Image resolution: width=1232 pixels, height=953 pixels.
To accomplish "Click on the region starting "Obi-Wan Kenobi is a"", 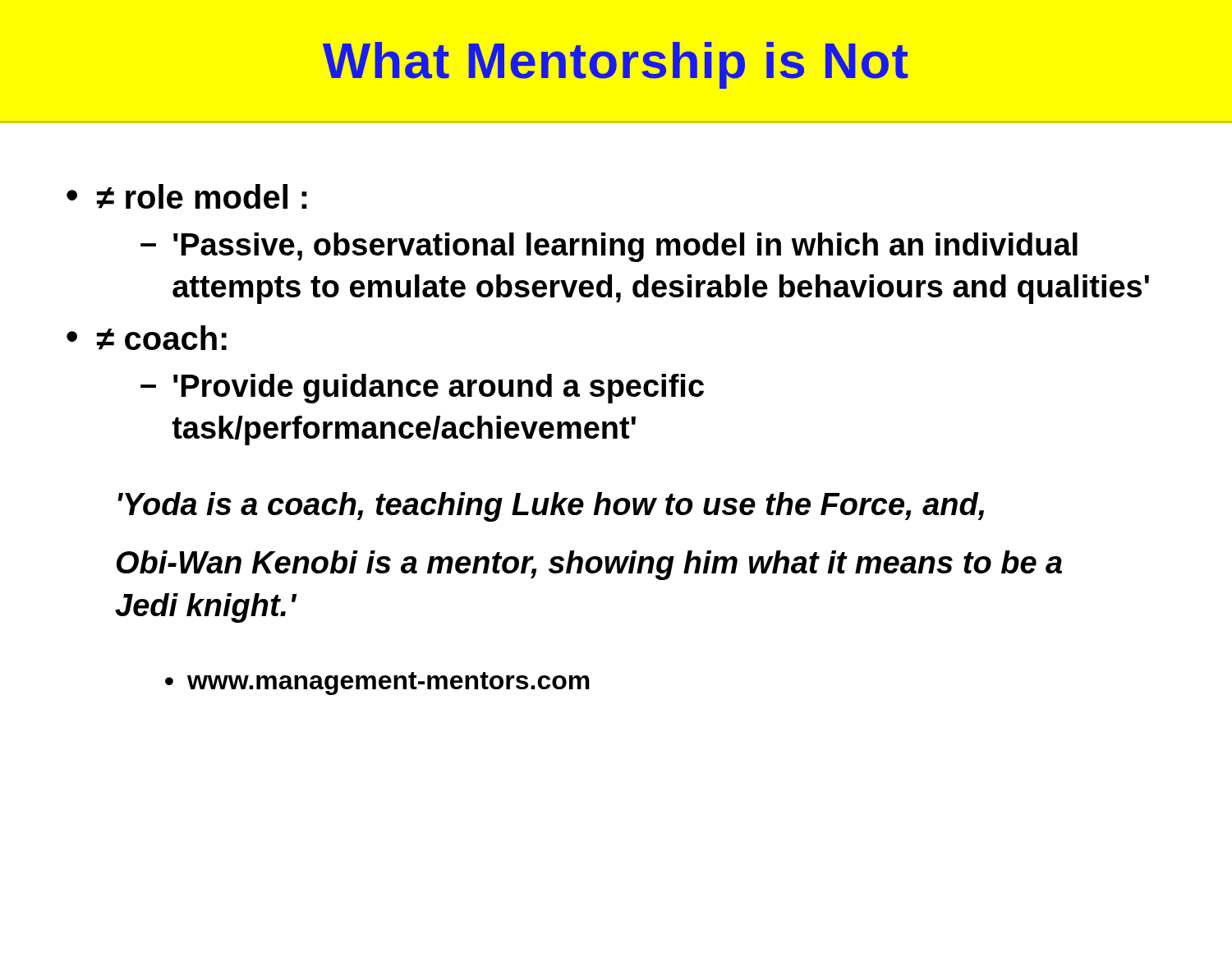I will tap(589, 584).
